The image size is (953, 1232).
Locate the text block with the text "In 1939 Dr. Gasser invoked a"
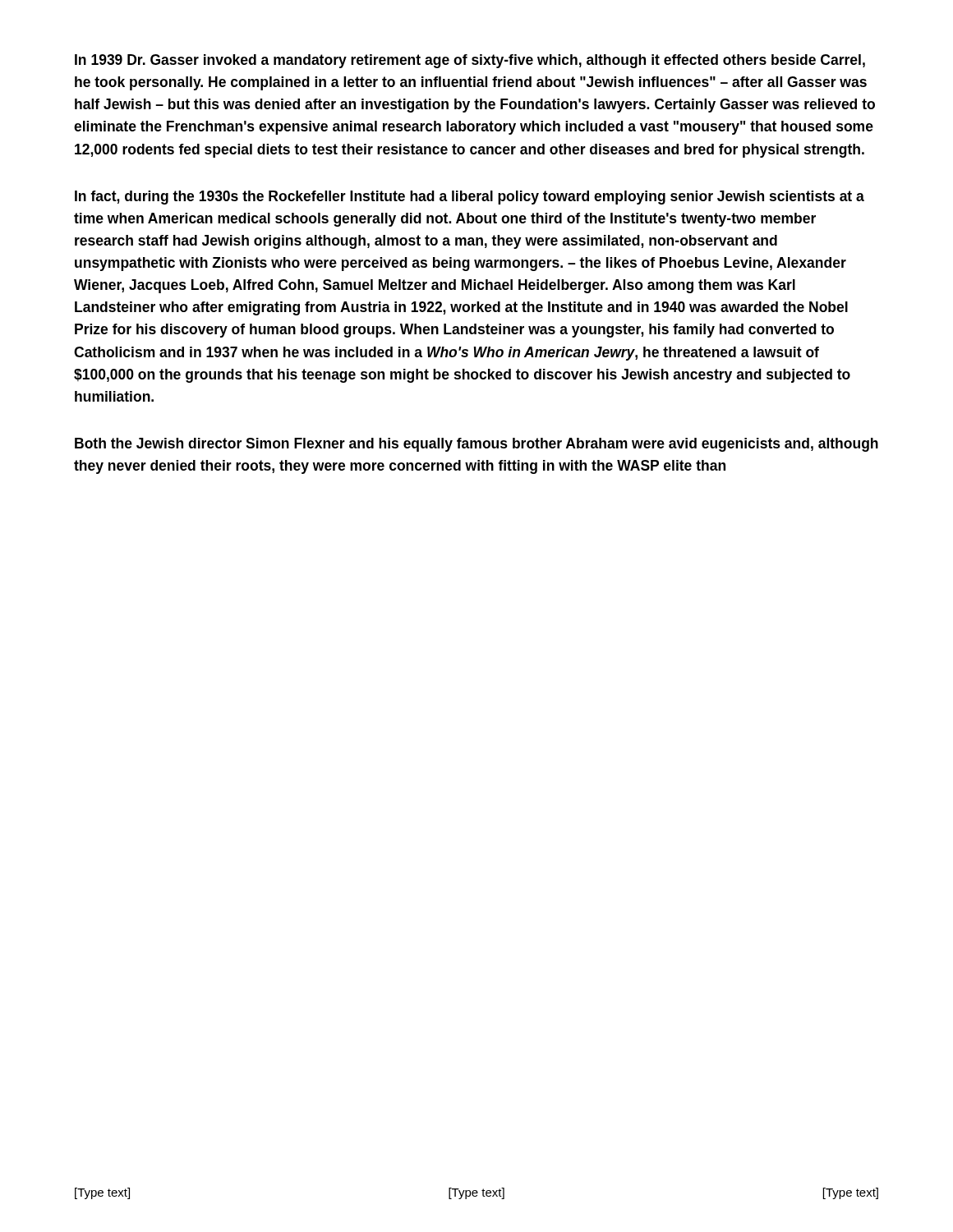click(475, 105)
